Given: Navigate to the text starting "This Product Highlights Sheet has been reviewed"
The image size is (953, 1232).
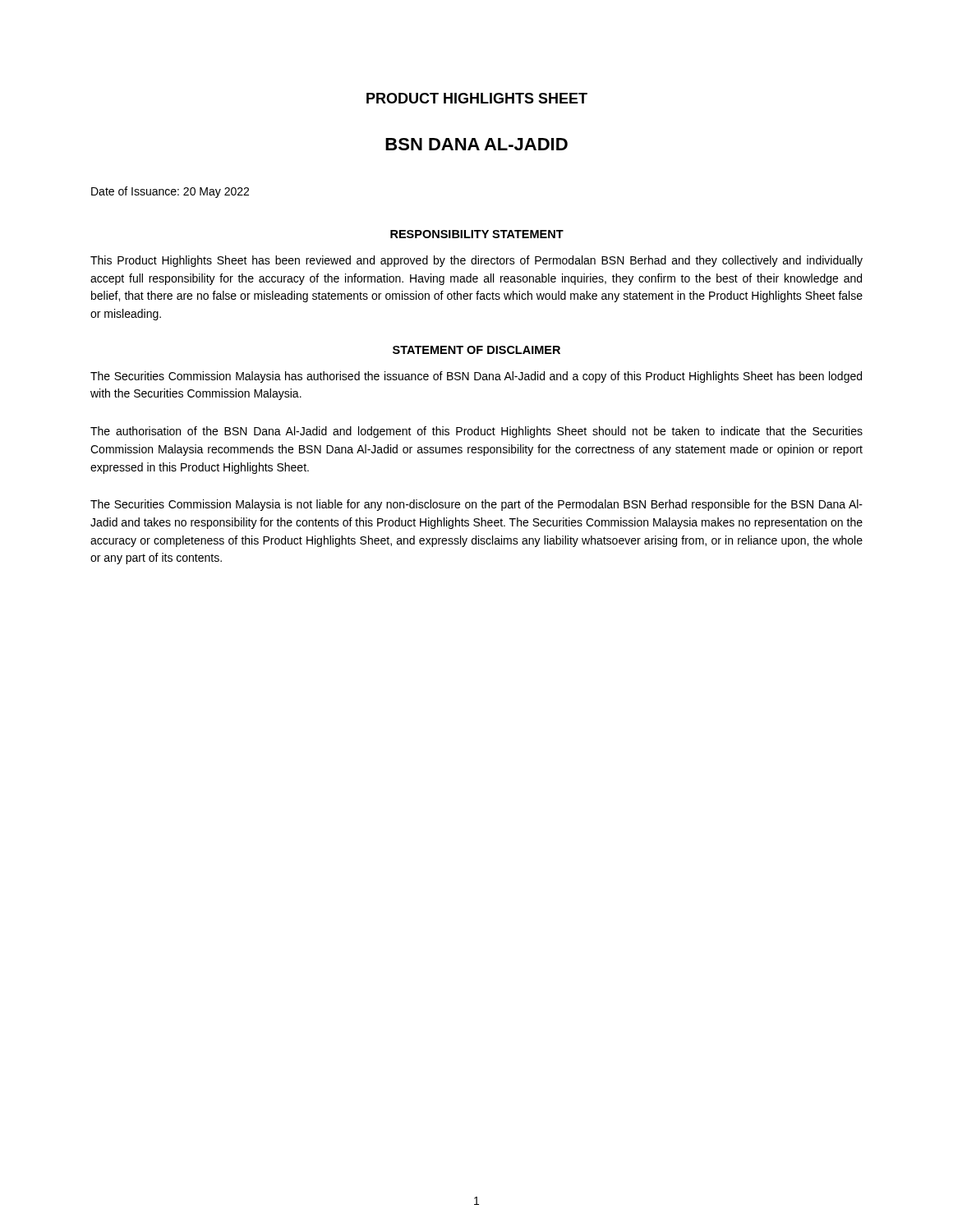Looking at the screenshot, I should click(476, 287).
